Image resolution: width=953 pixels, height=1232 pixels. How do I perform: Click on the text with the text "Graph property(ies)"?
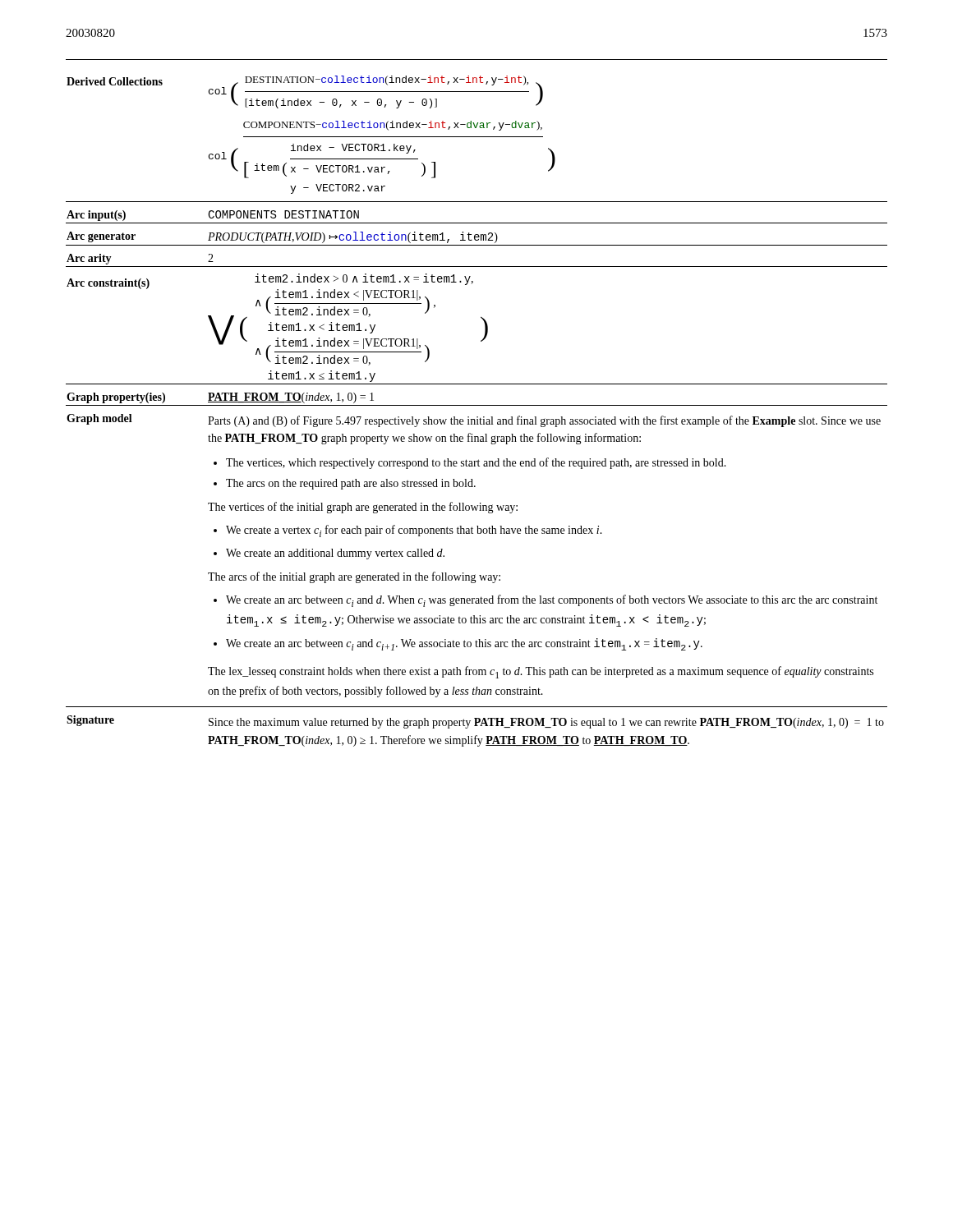[x=116, y=397]
